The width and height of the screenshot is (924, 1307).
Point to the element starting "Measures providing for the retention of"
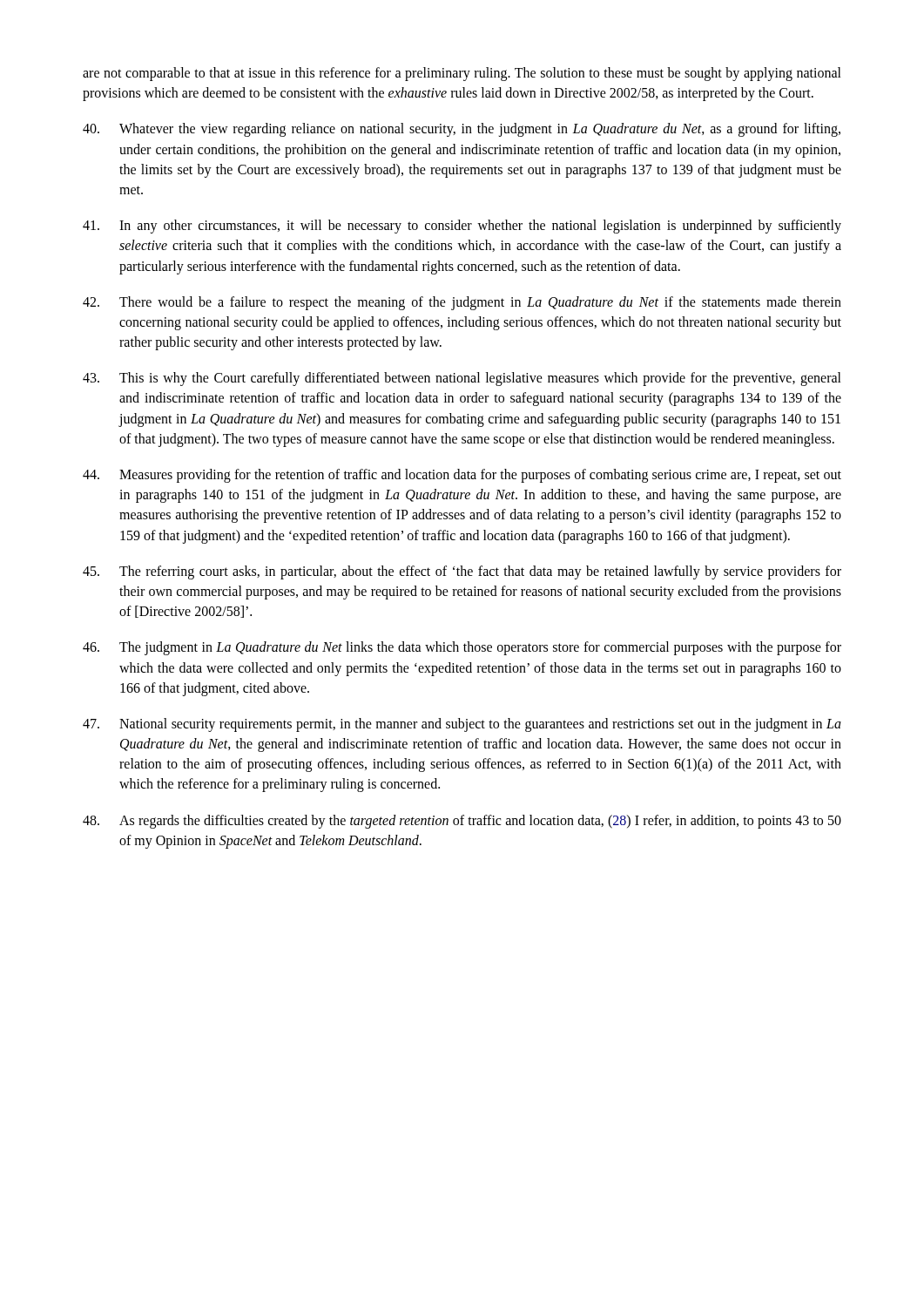click(x=462, y=505)
